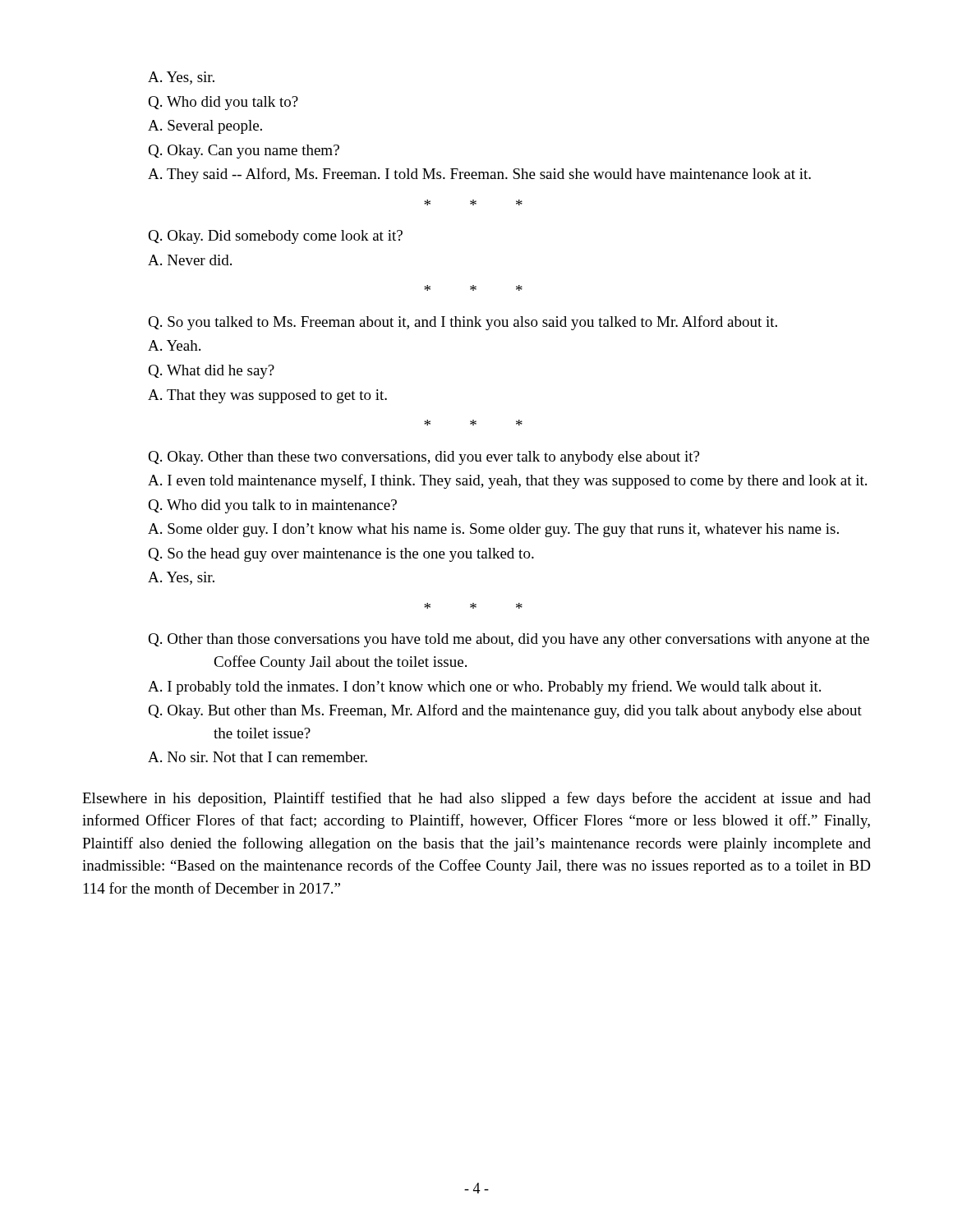The height and width of the screenshot is (1232, 953).
Task: Where does it say "A. Yeah."?
Action: (174, 345)
